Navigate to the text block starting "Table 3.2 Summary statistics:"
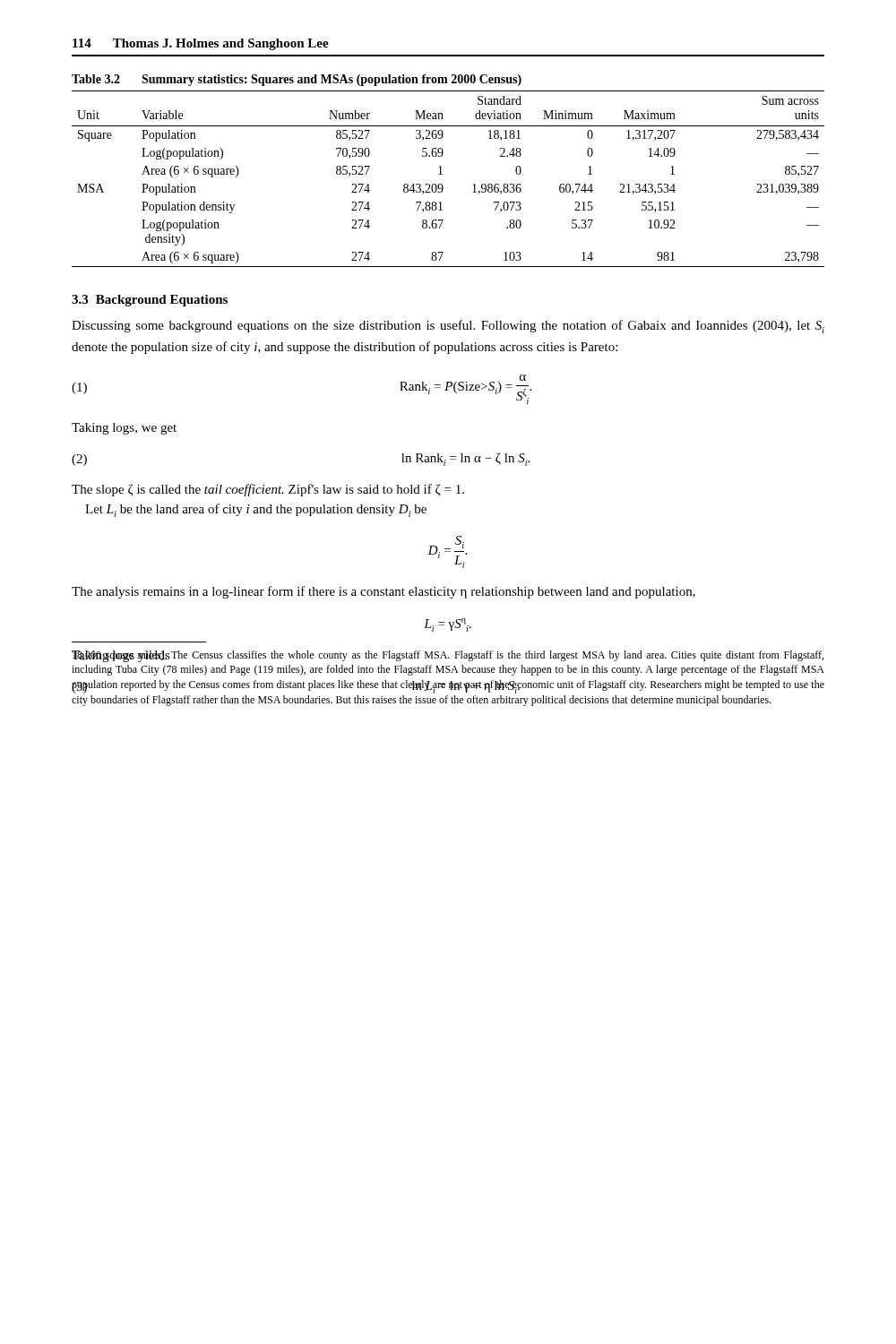Viewport: 896px width, 1344px height. [297, 80]
